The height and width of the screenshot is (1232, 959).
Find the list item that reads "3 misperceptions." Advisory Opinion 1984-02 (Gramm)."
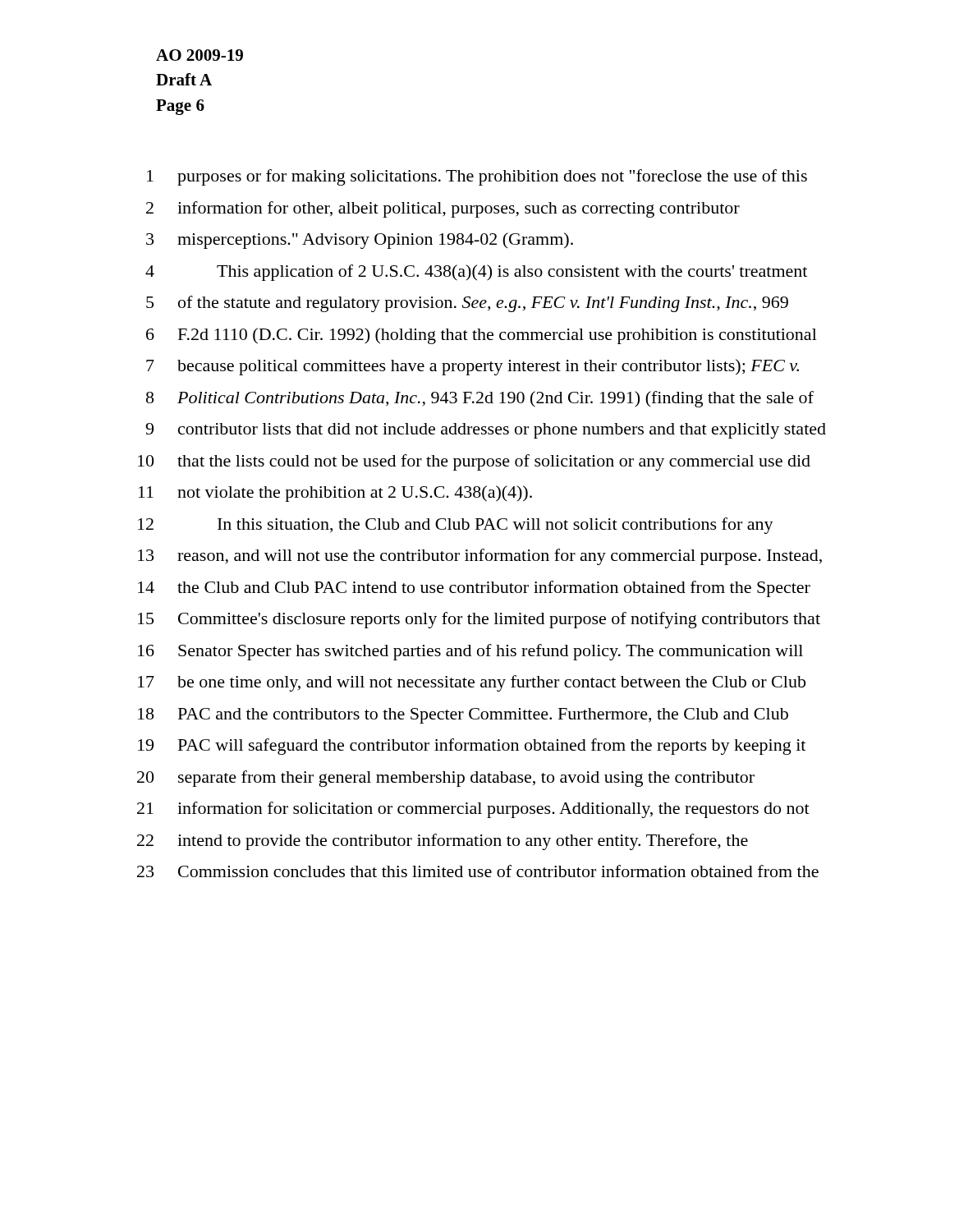pos(332,239)
